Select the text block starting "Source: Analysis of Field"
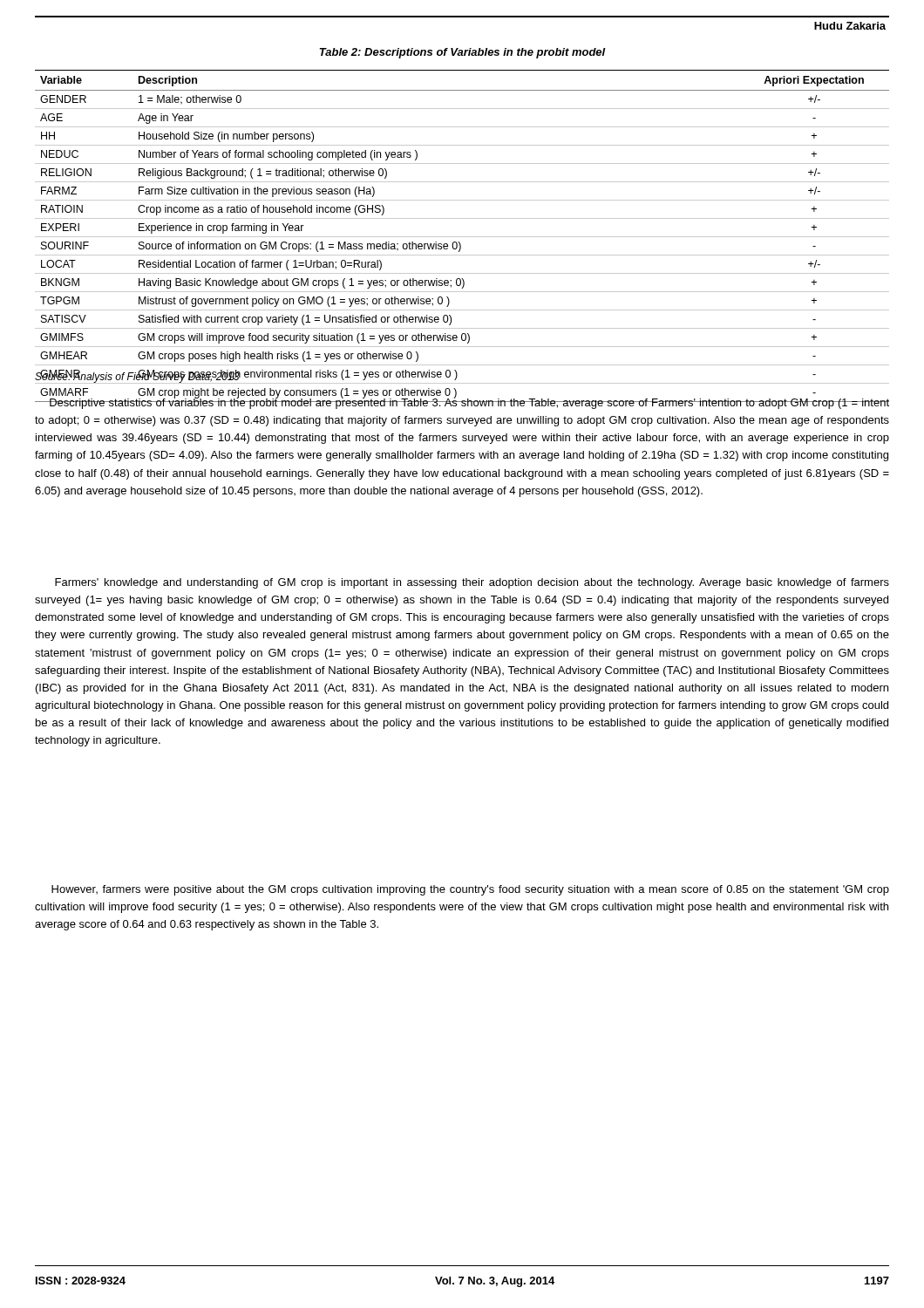924x1308 pixels. click(x=137, y=377)
